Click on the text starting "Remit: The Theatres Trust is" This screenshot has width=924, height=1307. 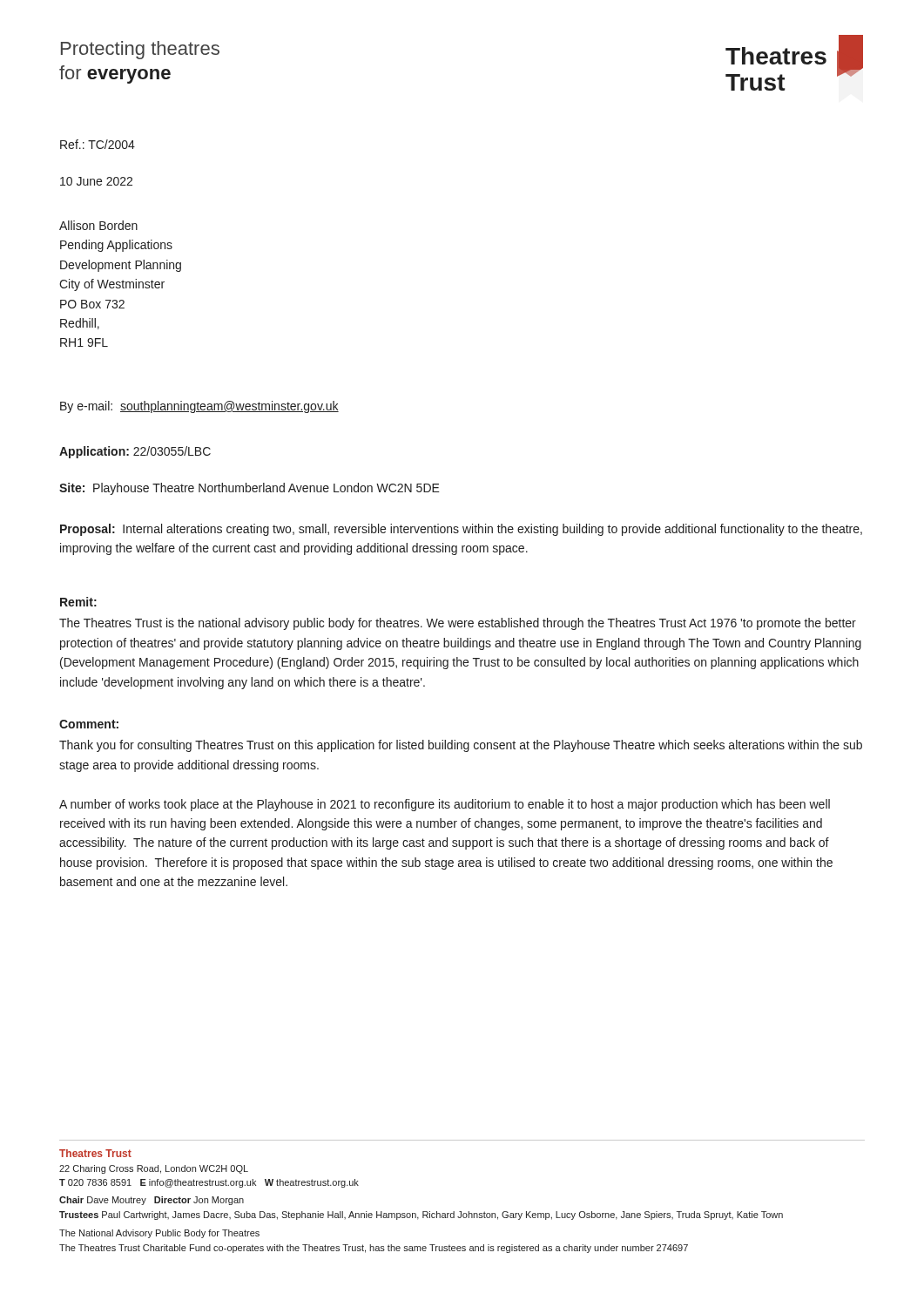tap(462, 641)
